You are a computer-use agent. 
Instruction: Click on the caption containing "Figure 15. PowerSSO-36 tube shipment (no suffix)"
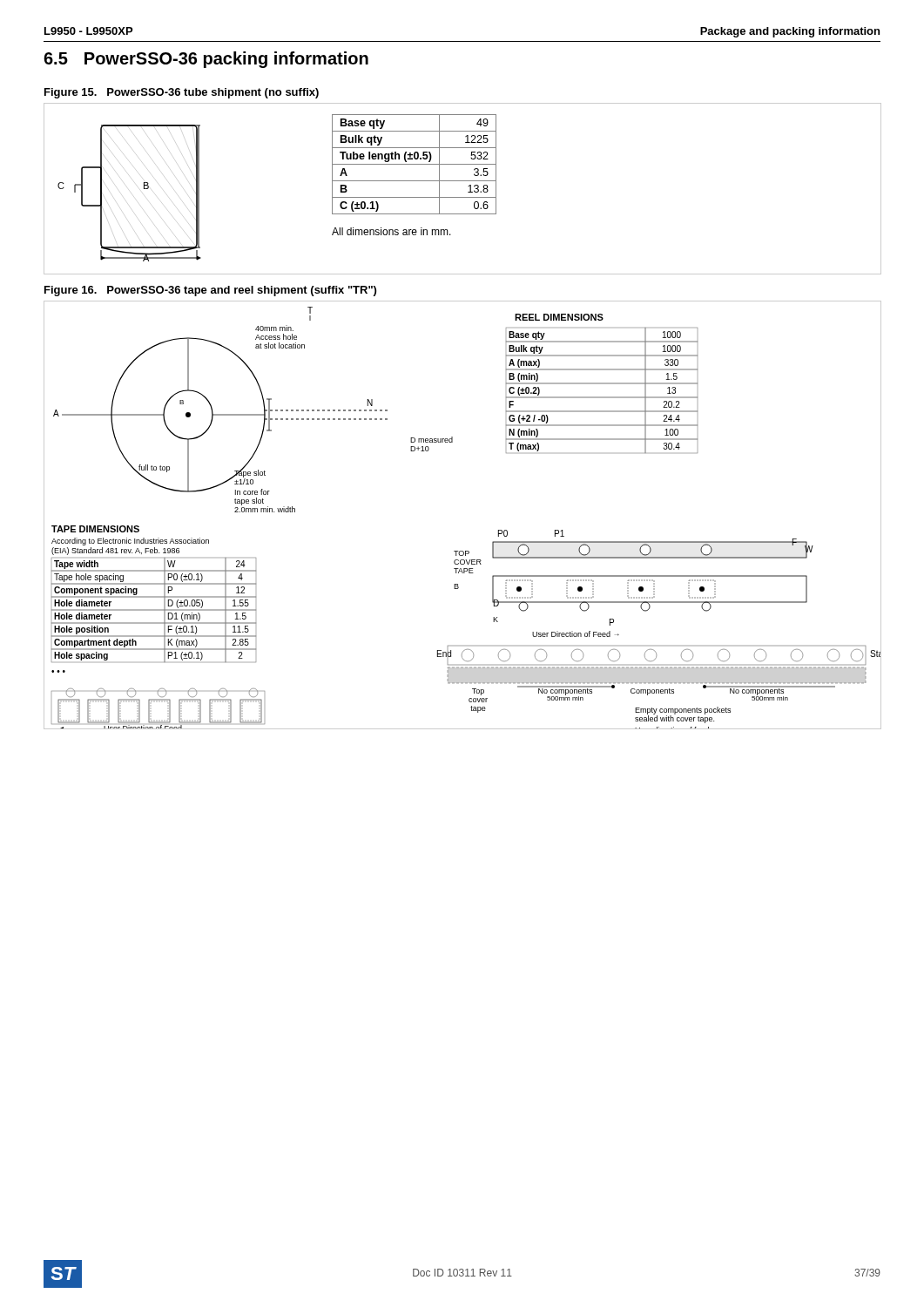coord(181,92)
